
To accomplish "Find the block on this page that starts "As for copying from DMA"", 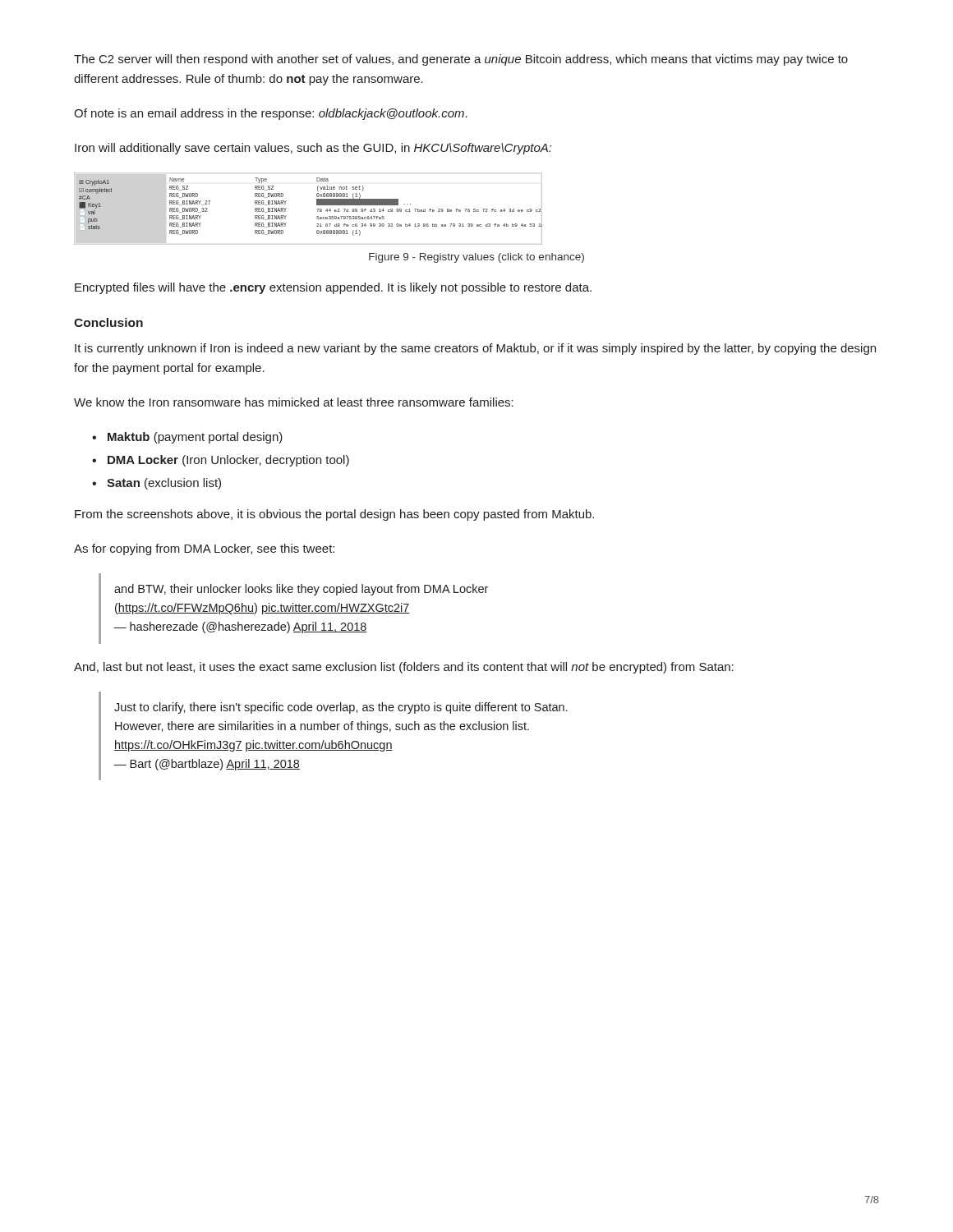I will [x=205, y=548].
